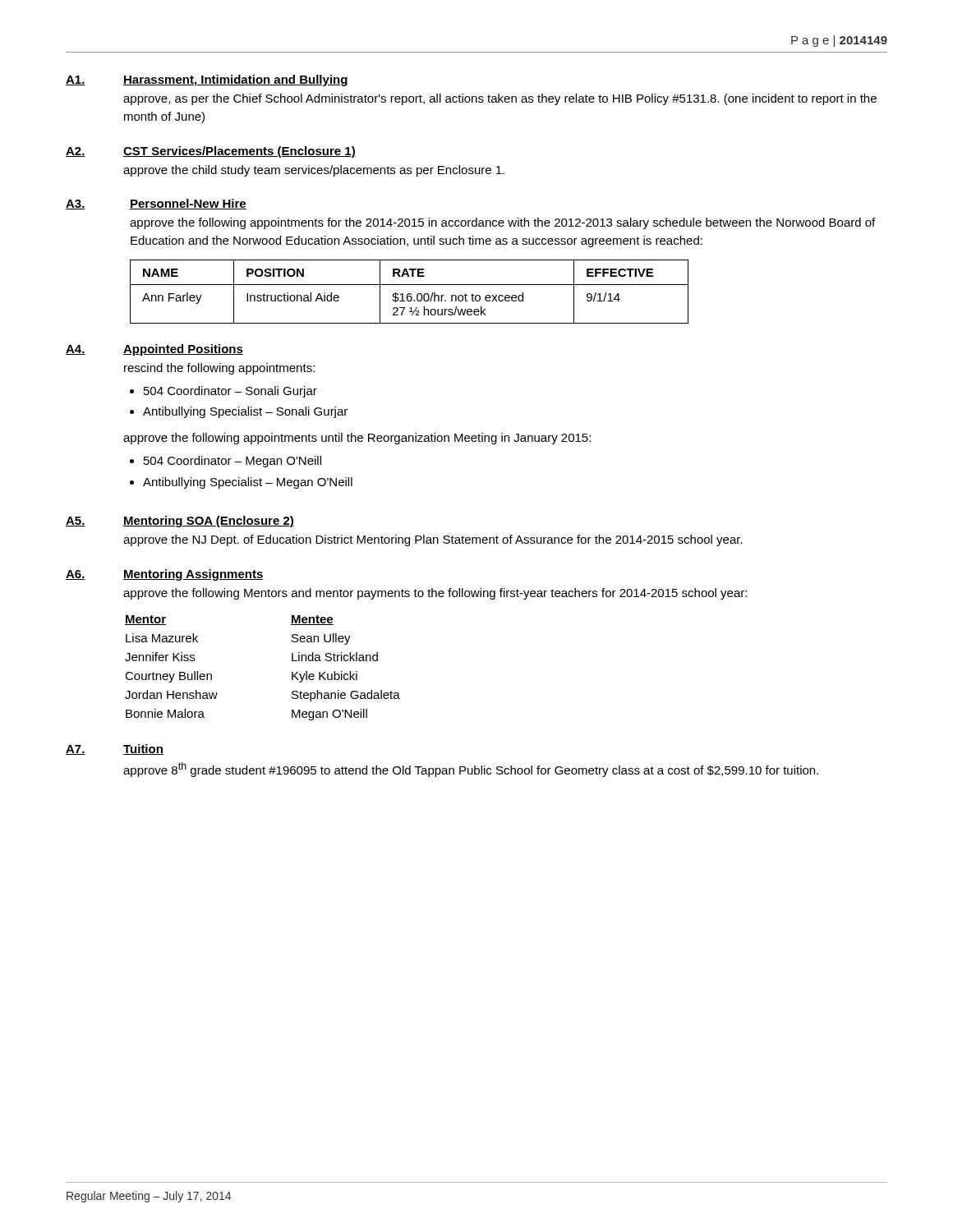This screenshot has height=1232, width=953.
Task: Locate the section header that reads "Personnel-New Hire"
Action: click(x=188, y=203)
